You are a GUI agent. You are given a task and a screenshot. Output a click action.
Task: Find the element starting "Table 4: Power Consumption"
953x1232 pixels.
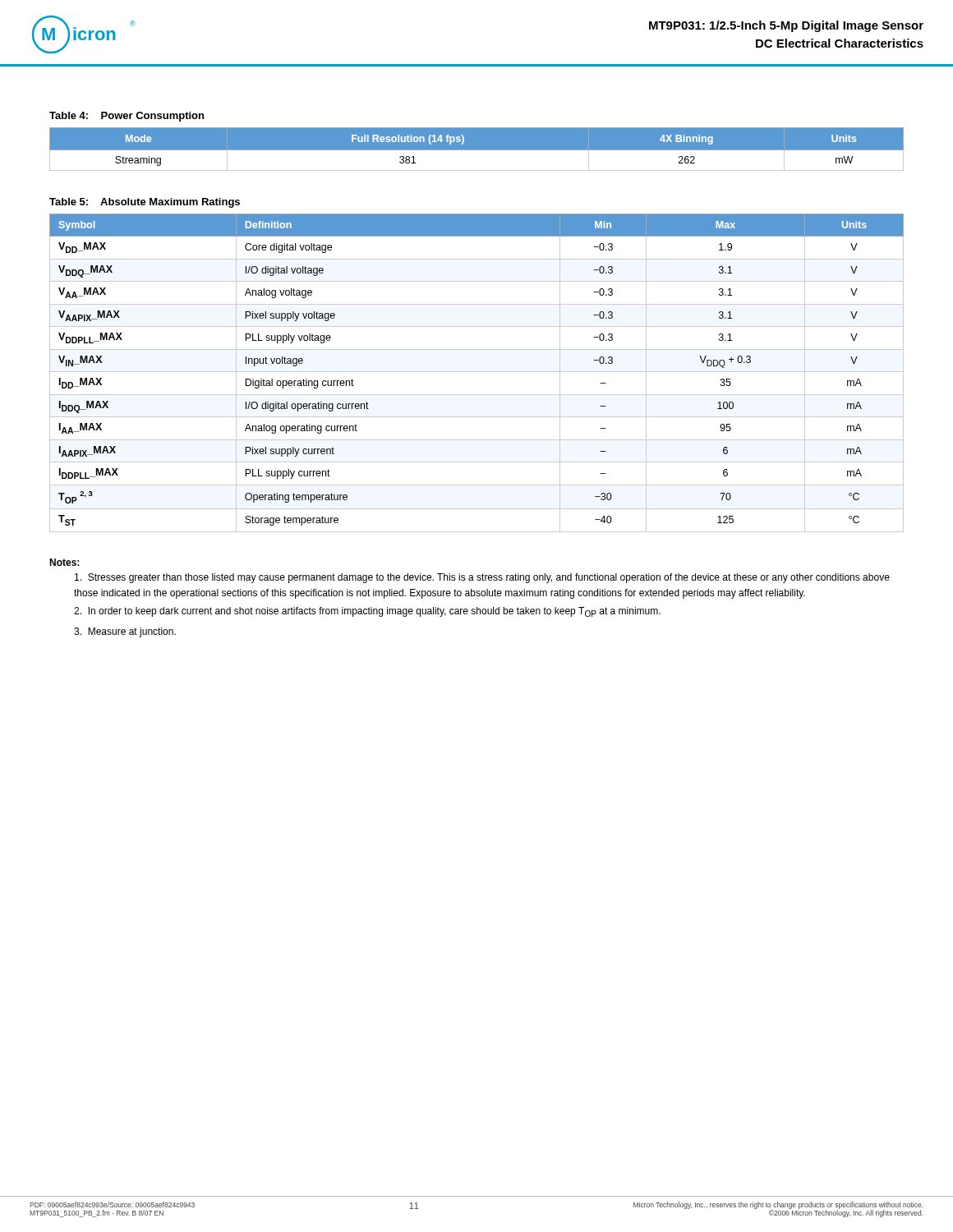(127, 115)
